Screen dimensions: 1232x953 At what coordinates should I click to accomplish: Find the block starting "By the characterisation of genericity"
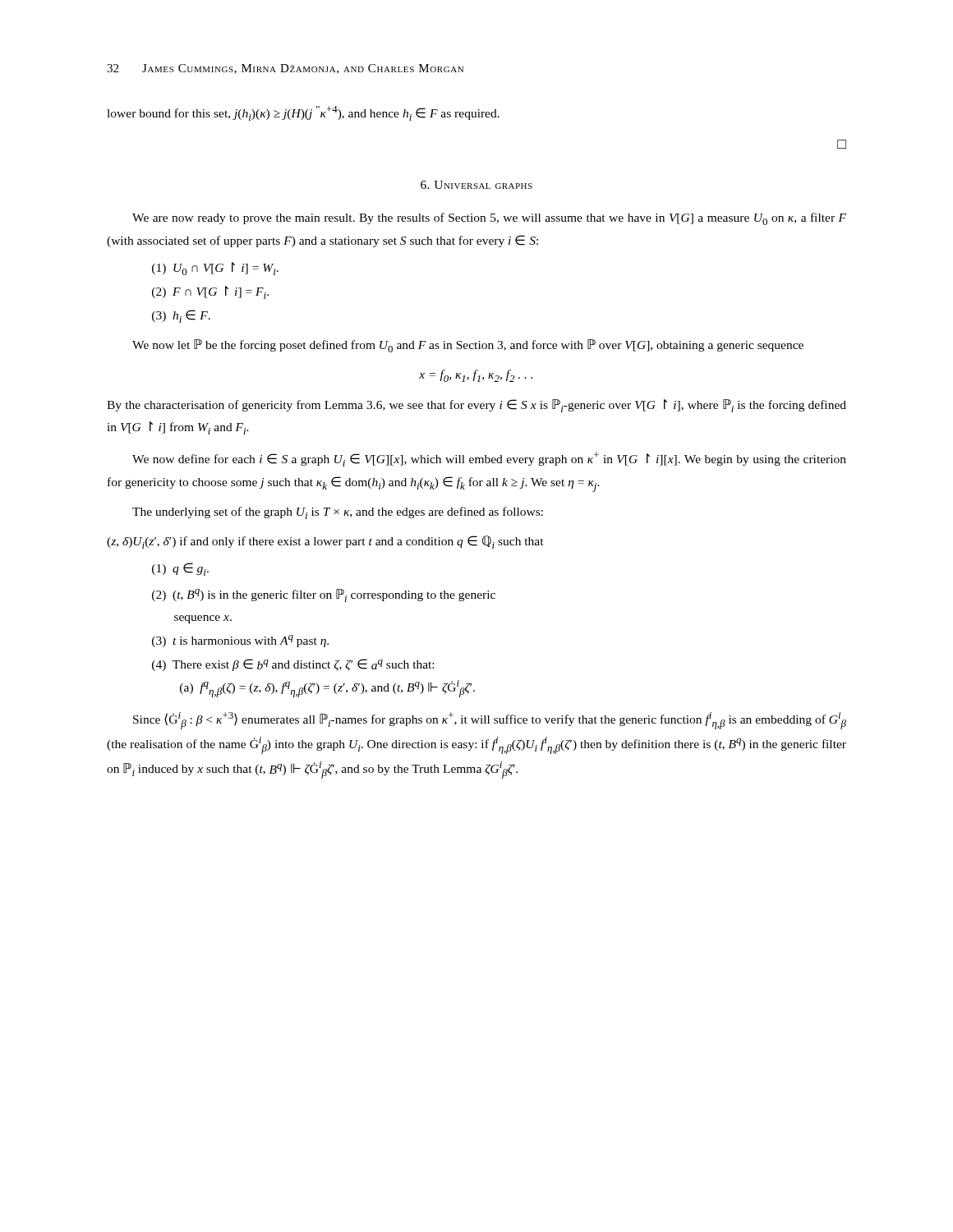point(476,474)
